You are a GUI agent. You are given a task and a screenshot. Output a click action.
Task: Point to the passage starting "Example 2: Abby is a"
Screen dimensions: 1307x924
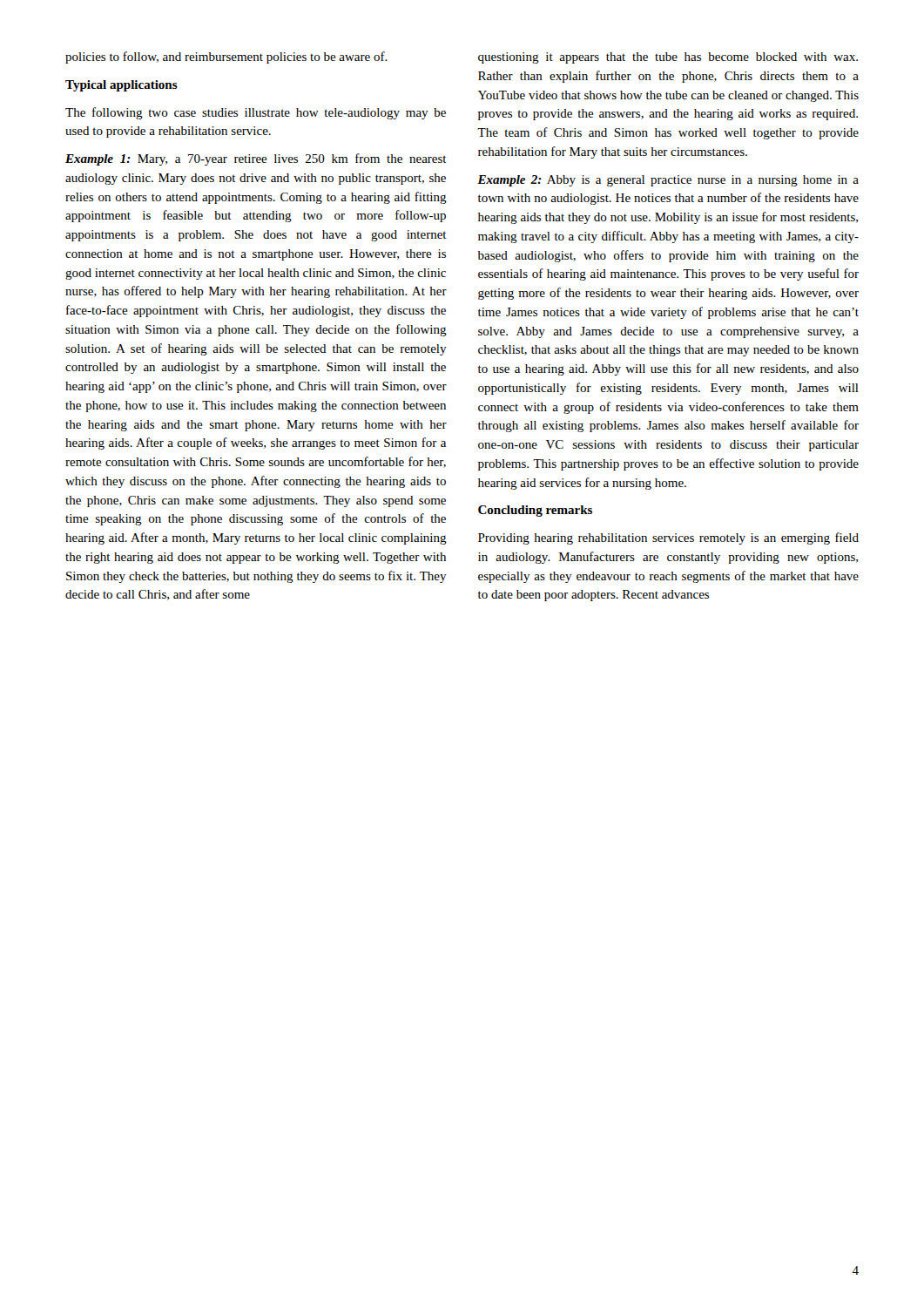click(x=668, y=331)
